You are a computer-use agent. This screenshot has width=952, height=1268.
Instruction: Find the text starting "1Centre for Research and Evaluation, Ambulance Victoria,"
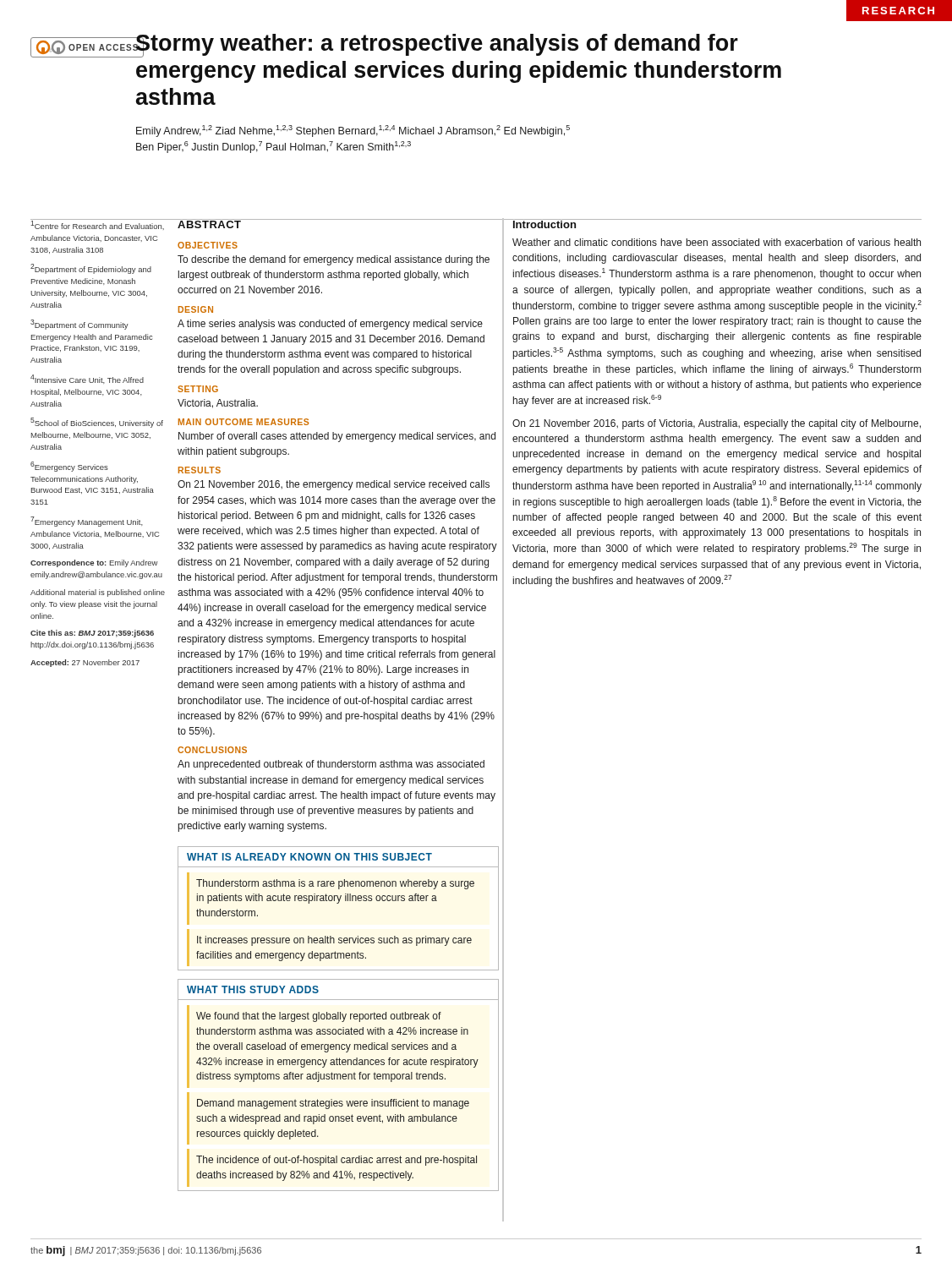pos(99,443)
